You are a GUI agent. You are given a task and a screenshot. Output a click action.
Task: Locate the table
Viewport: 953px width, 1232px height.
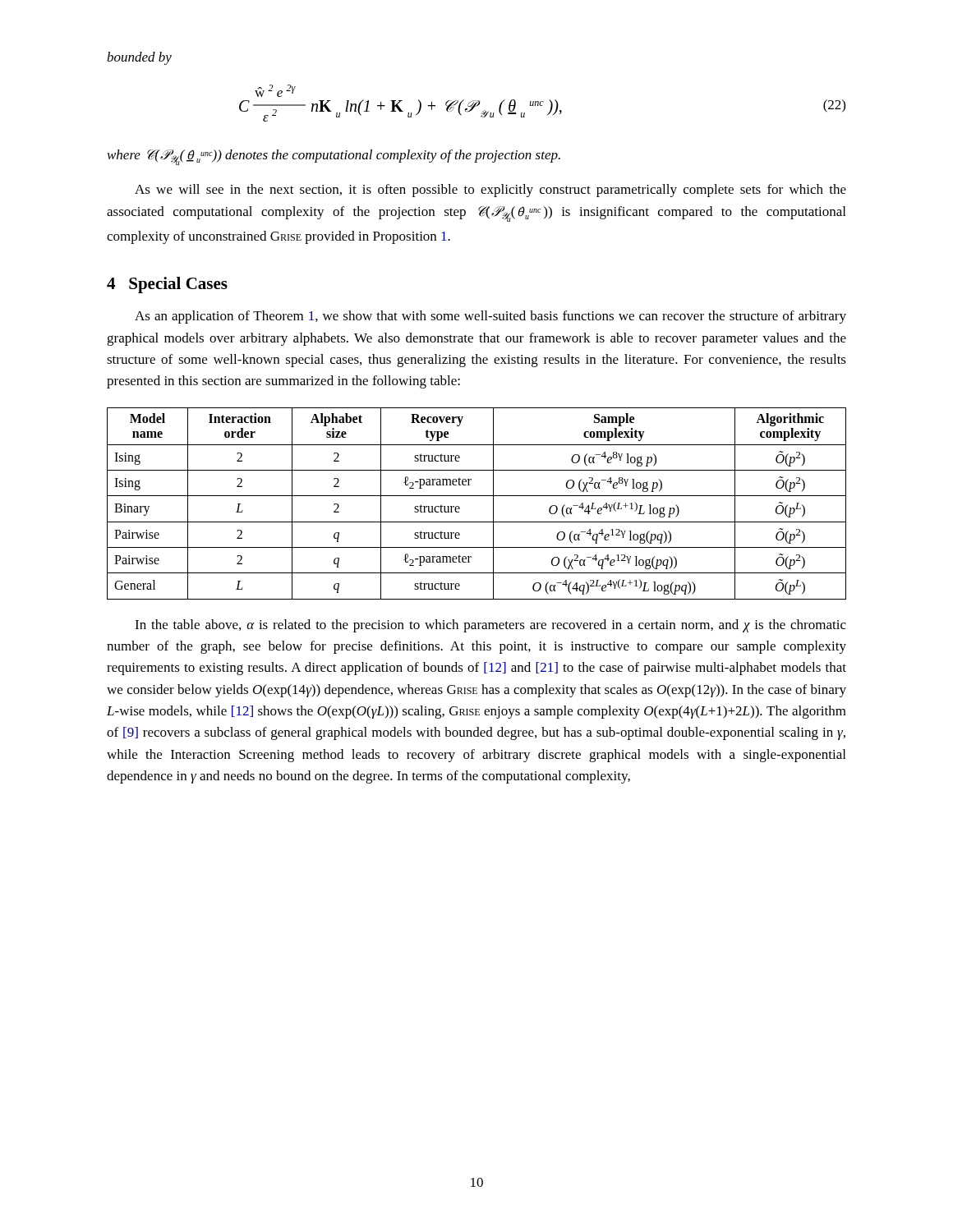pyautogui.click(x=476, y=503)
